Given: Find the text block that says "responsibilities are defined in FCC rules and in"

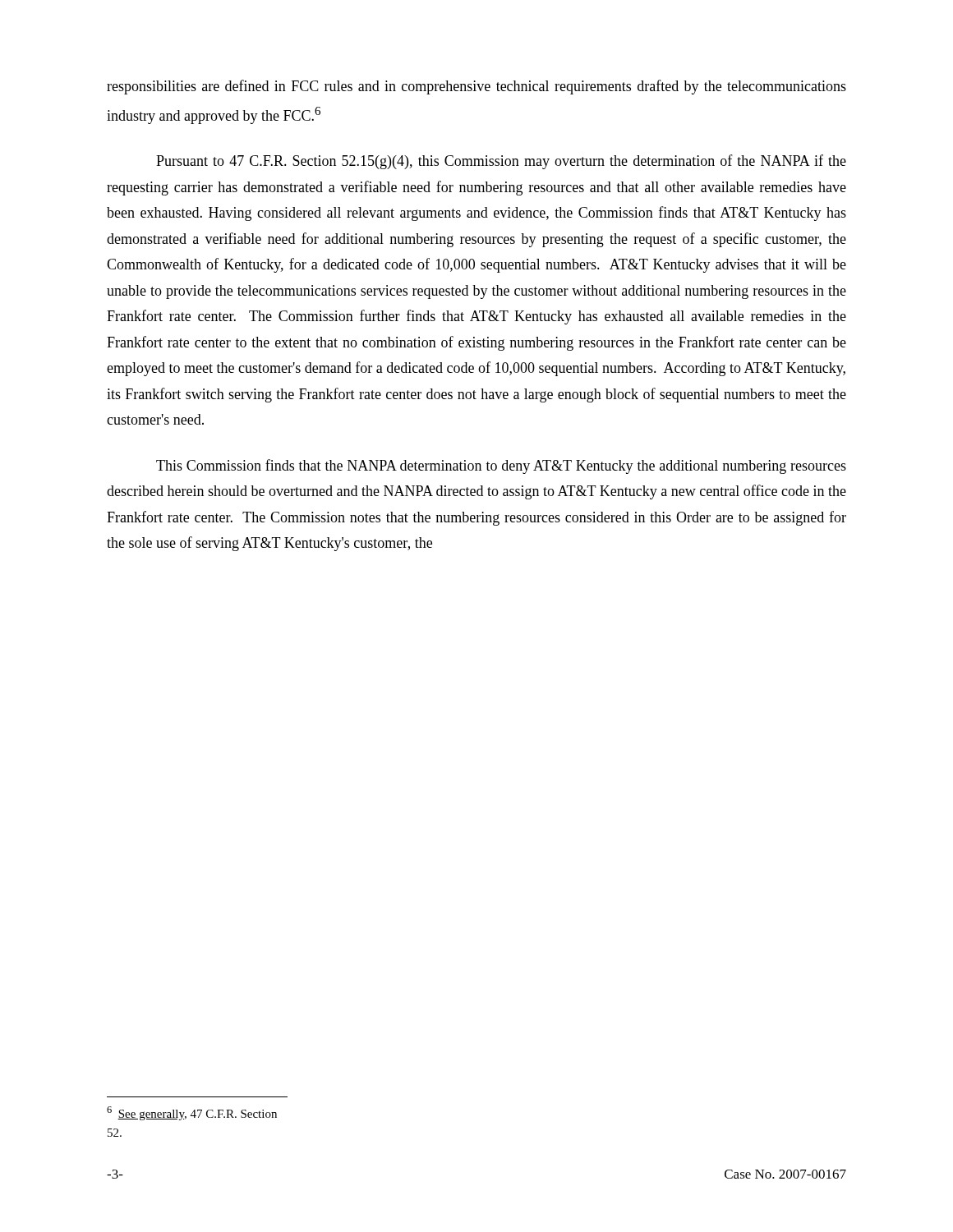Looking at the screenshot, I should pos(476,101).
